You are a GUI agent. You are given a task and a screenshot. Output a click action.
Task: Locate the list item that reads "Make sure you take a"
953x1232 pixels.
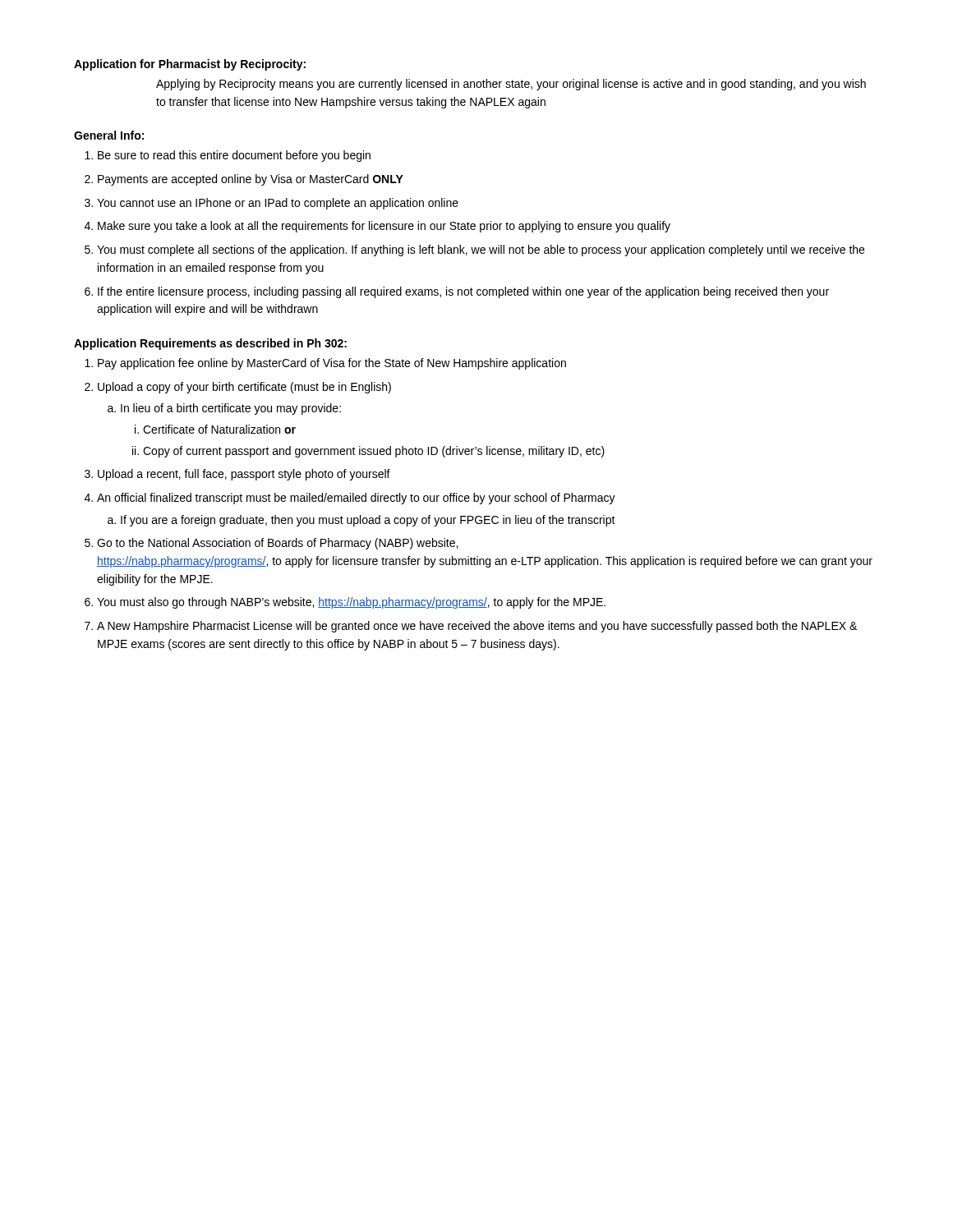point(384,226)
